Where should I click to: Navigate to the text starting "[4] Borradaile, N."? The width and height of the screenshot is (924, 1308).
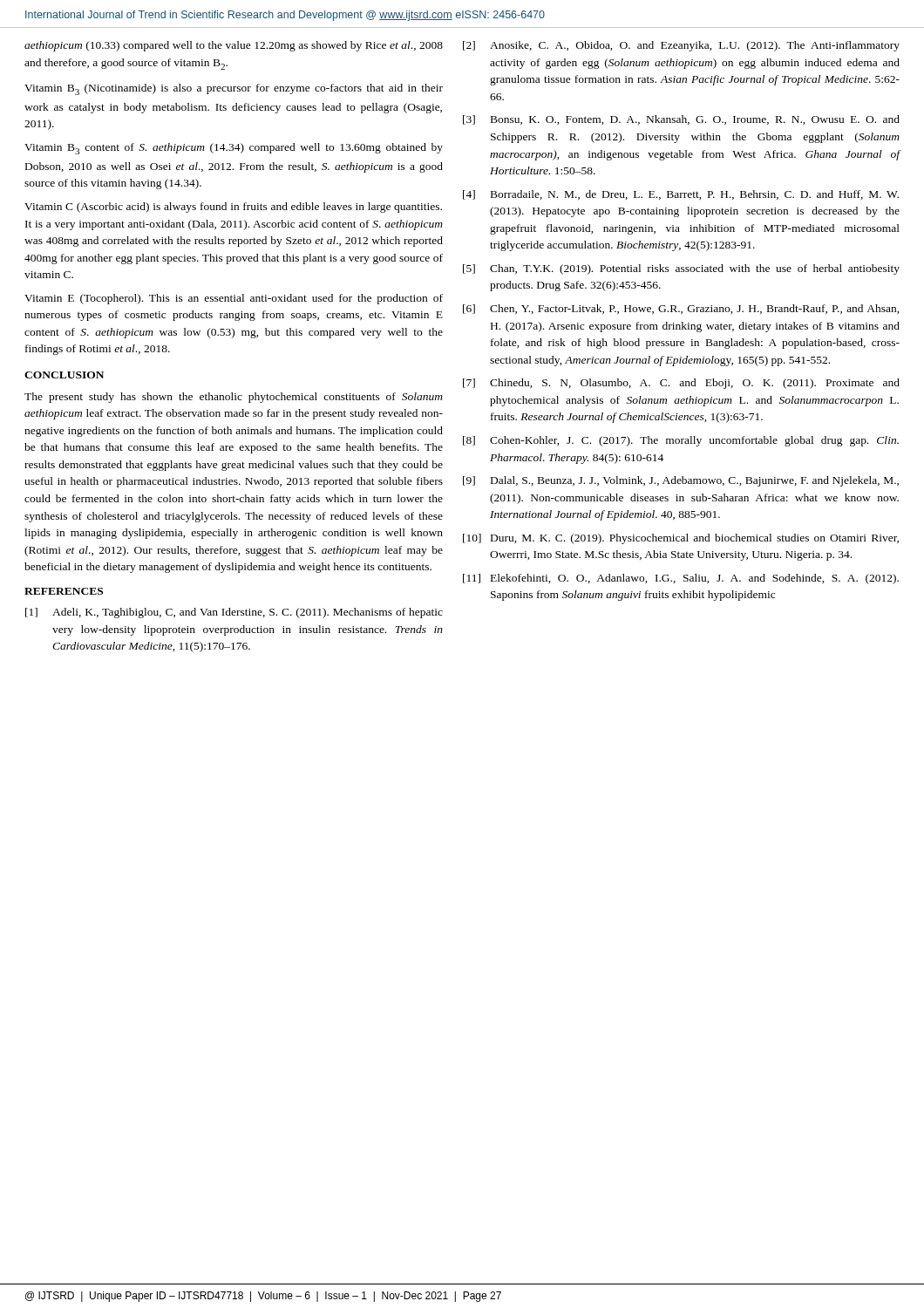681,220
